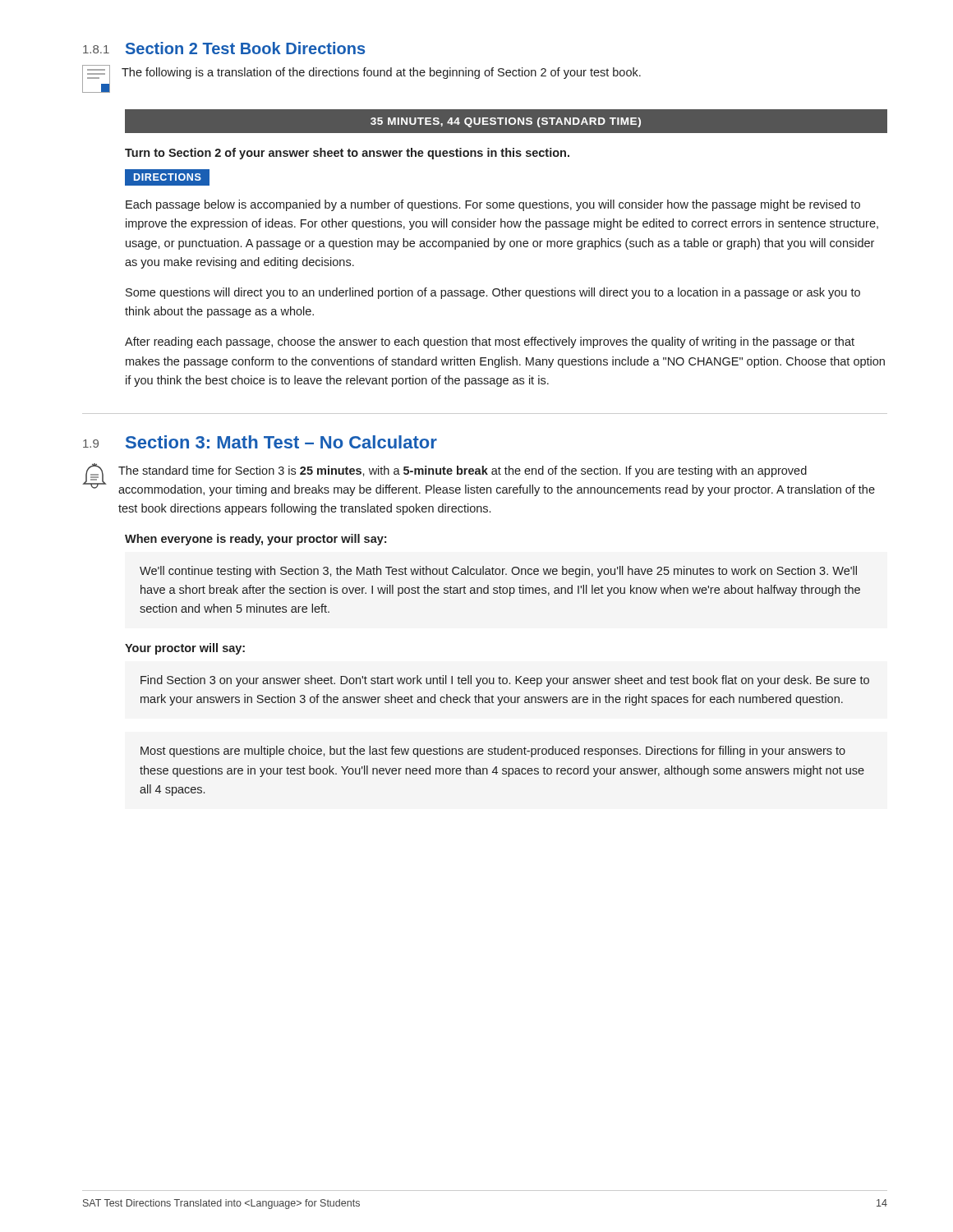Screen dimensions: 1232x953
Task: Click on the text block that reads "Find Section 3 on your answer sheet. Don't"
Action: [506, 690]
